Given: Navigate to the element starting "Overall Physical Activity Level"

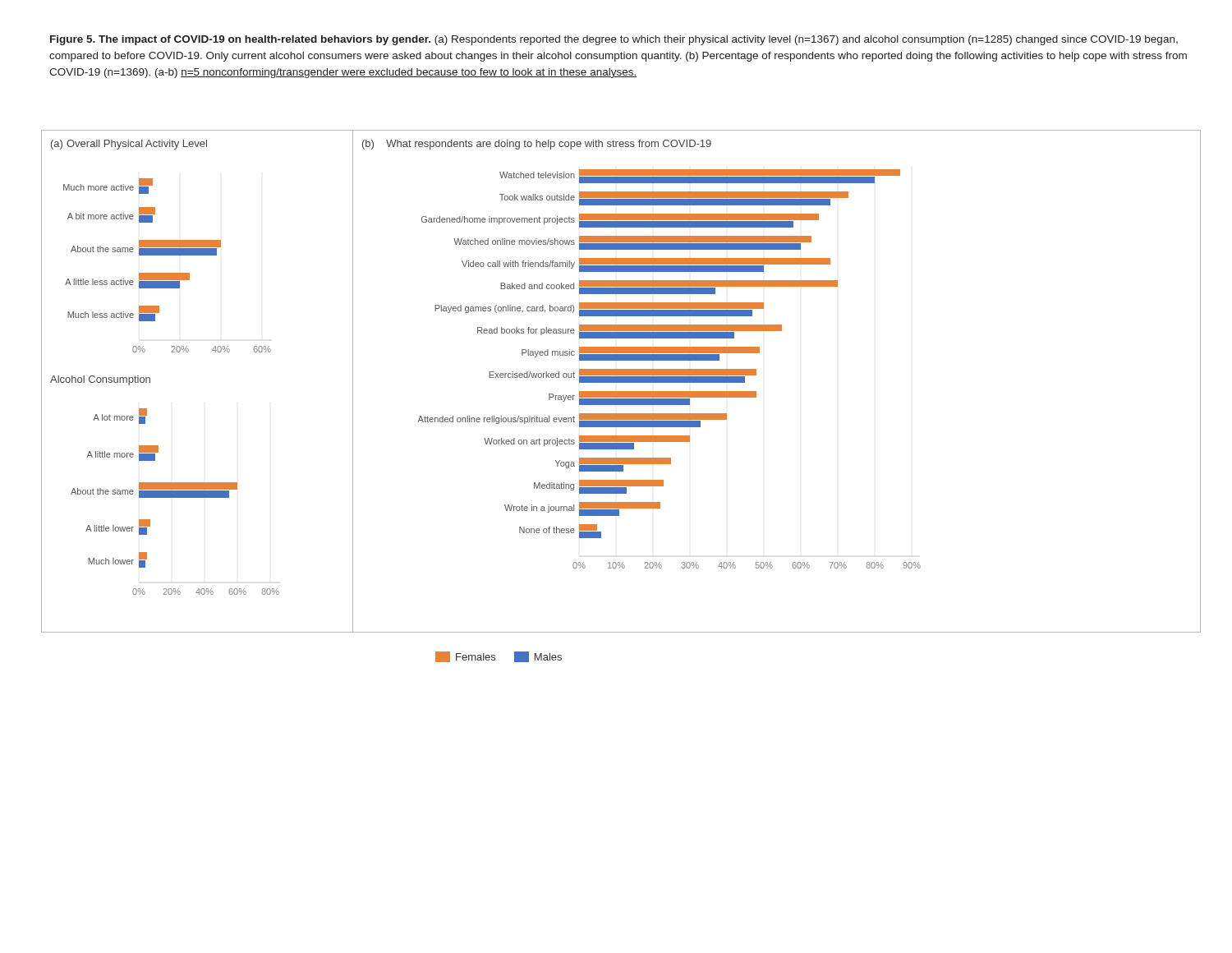Looking at the screenshot, I should tap(137, 143).
